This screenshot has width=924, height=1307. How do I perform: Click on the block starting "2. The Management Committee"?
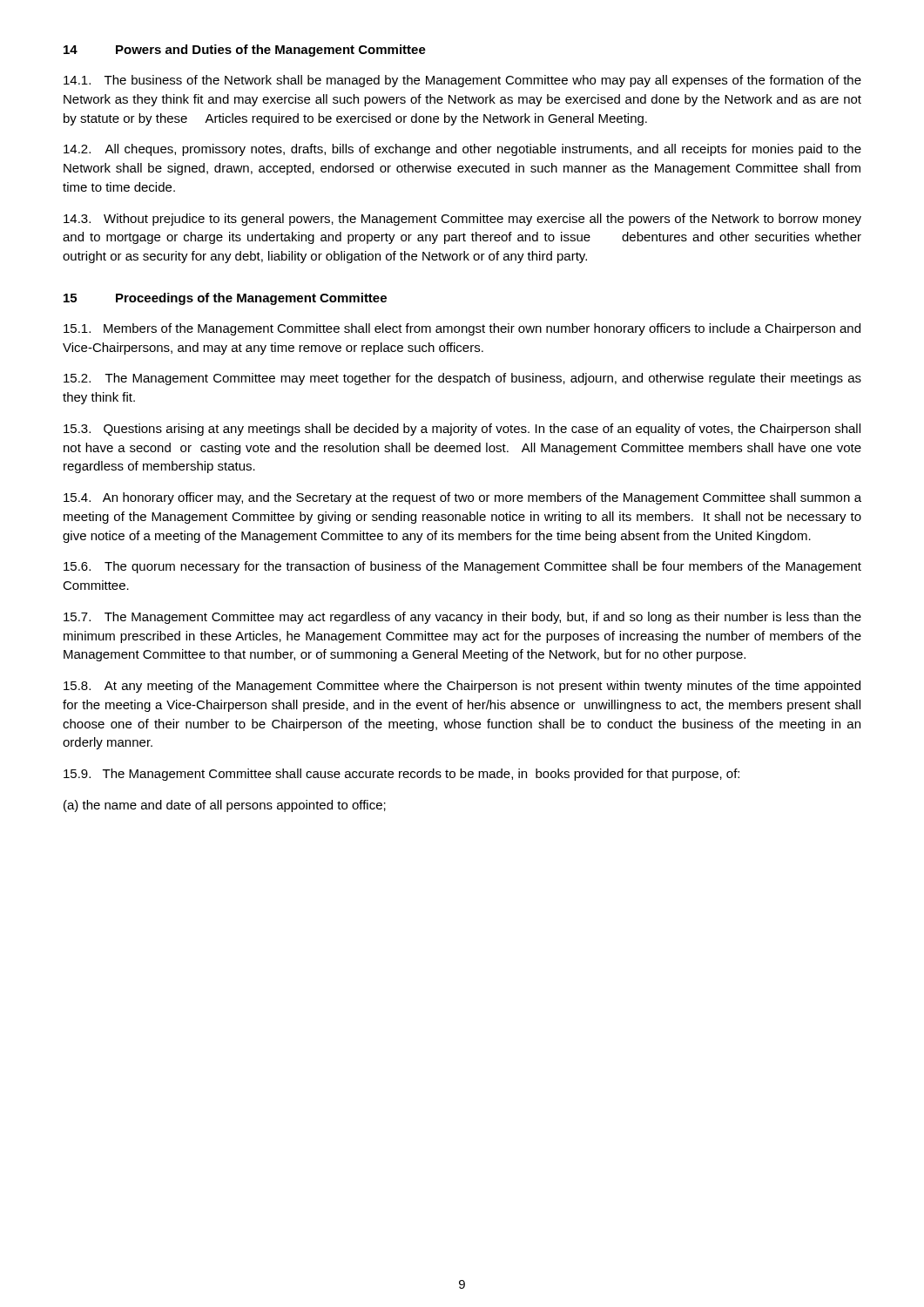[x=462, y=387]
